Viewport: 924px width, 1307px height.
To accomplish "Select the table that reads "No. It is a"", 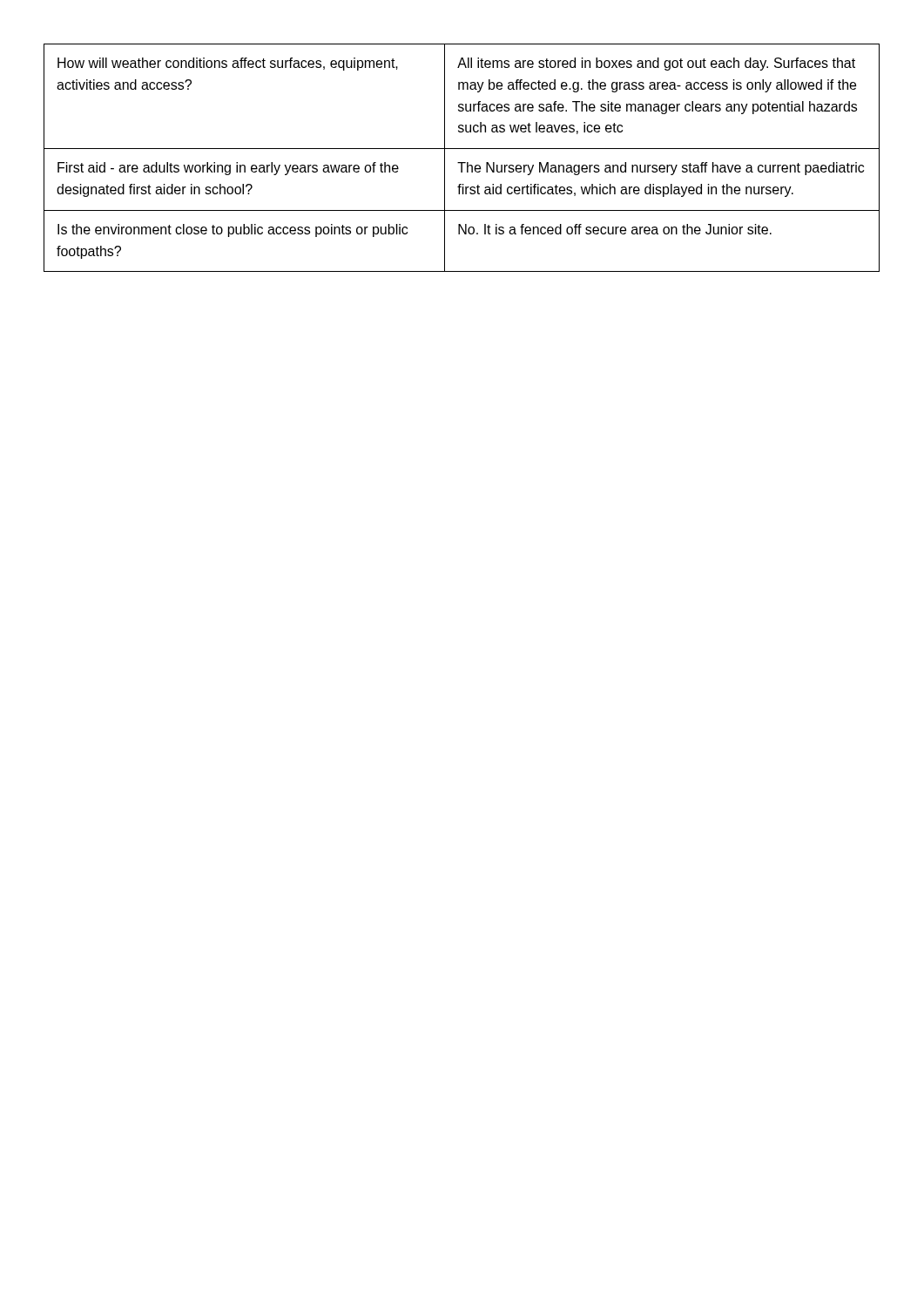I will [x=462, y=158].
